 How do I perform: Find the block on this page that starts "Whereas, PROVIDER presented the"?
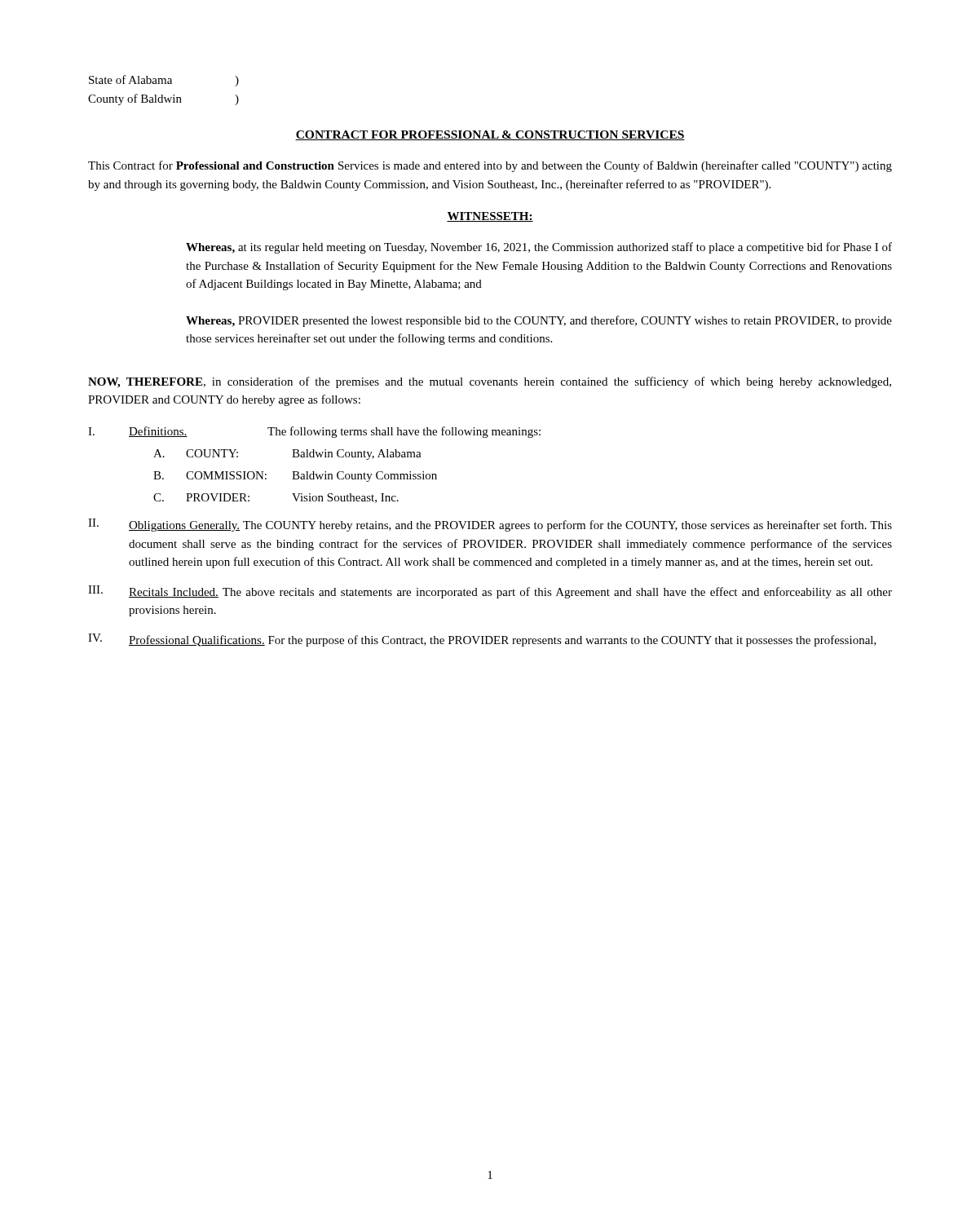(539, 329)
